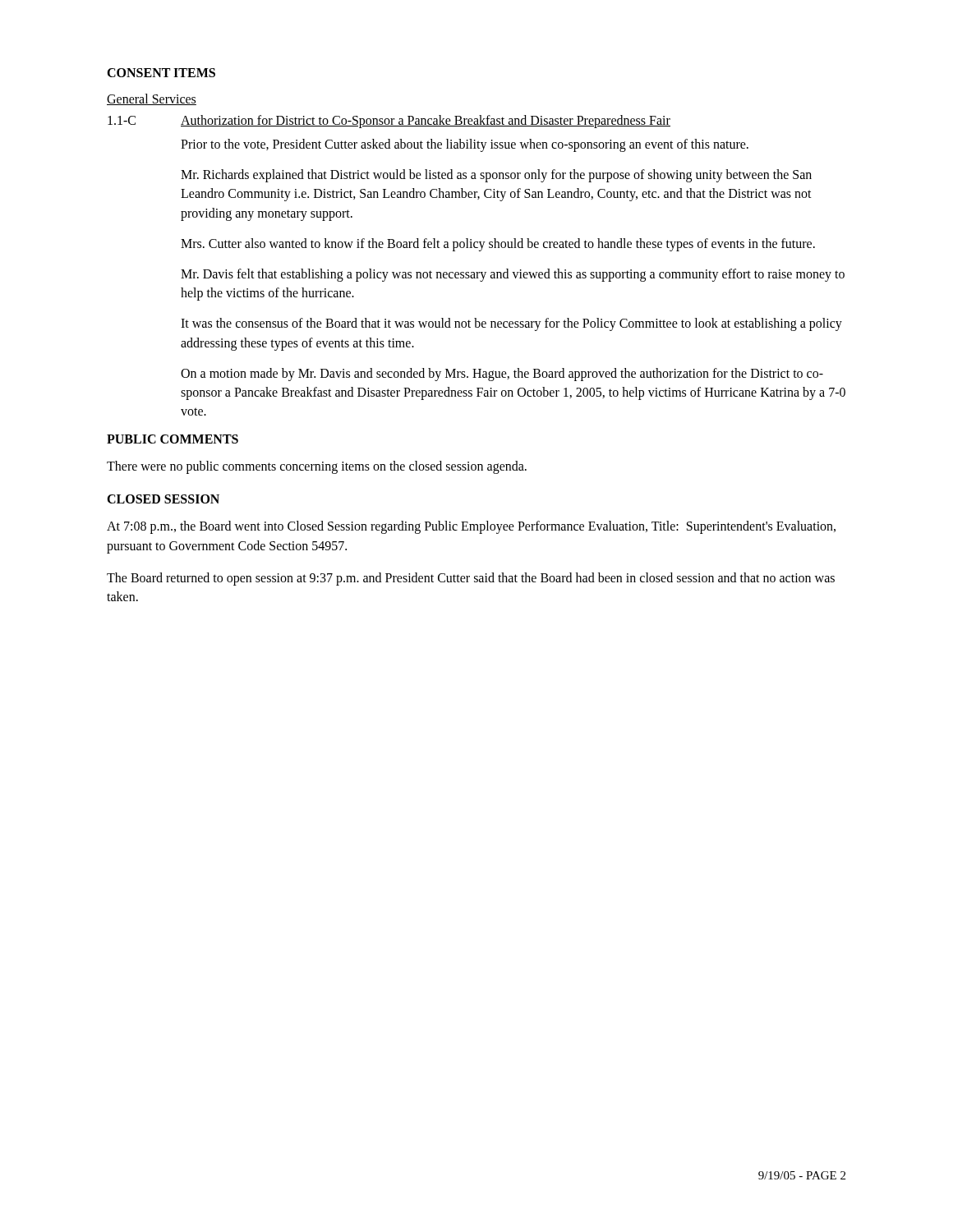953x1232 pixels.
Task: Select the passage starting "There were no"
Action: pyautogui.click(x=317, y=466)
